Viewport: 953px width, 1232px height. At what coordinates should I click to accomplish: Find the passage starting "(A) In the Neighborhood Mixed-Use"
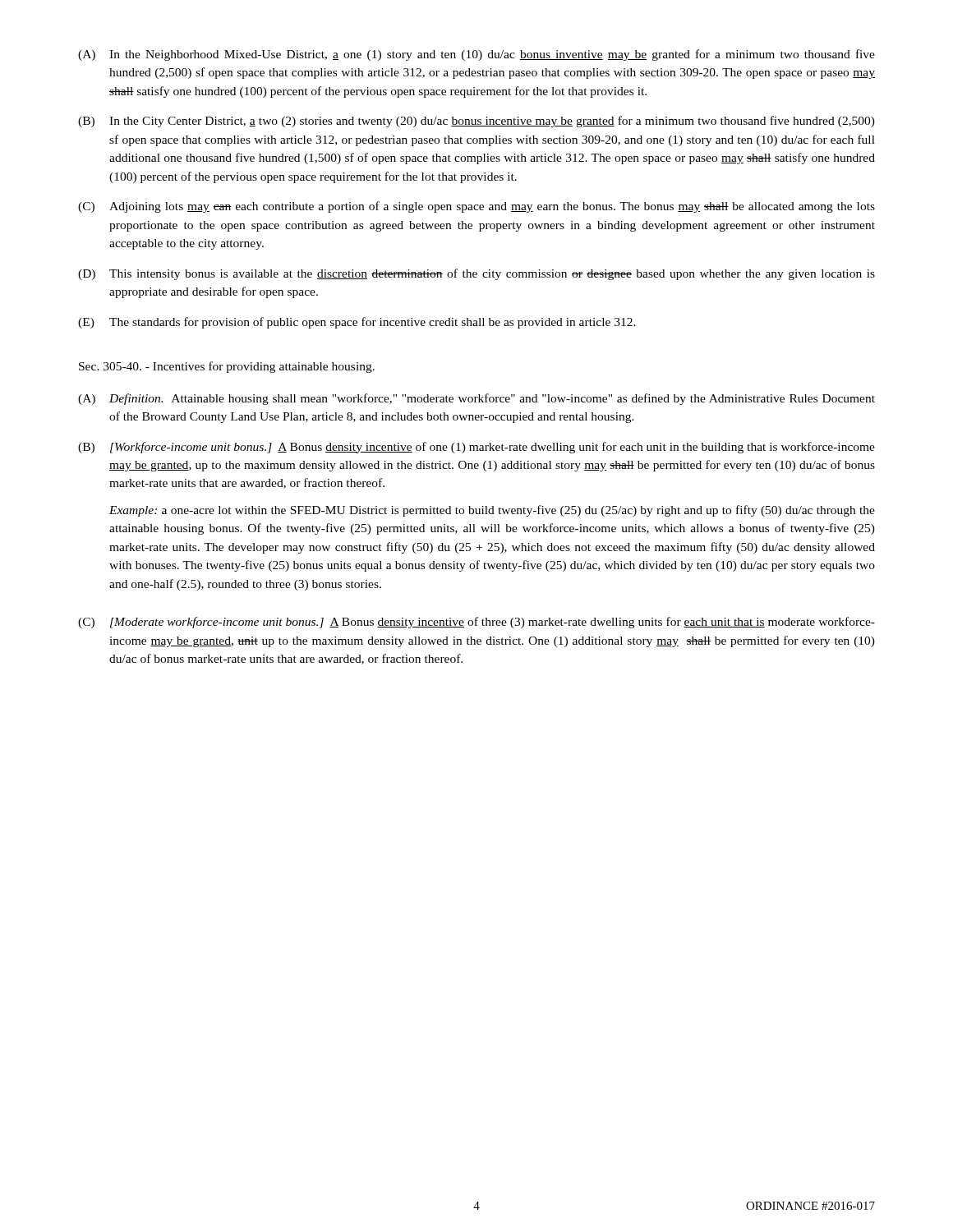click(x=476, y=73)
